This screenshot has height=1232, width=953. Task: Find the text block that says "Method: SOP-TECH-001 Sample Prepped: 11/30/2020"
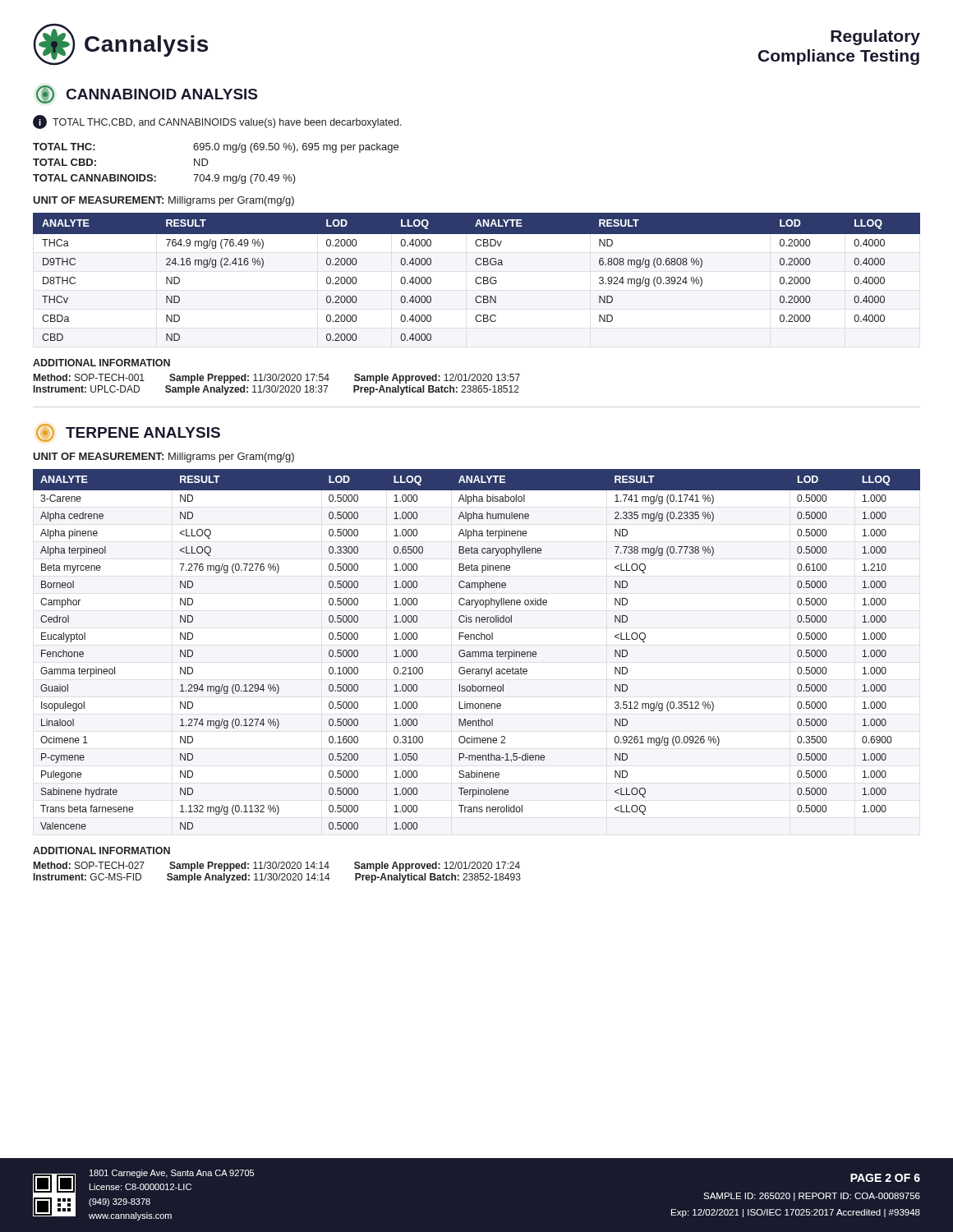277,384
